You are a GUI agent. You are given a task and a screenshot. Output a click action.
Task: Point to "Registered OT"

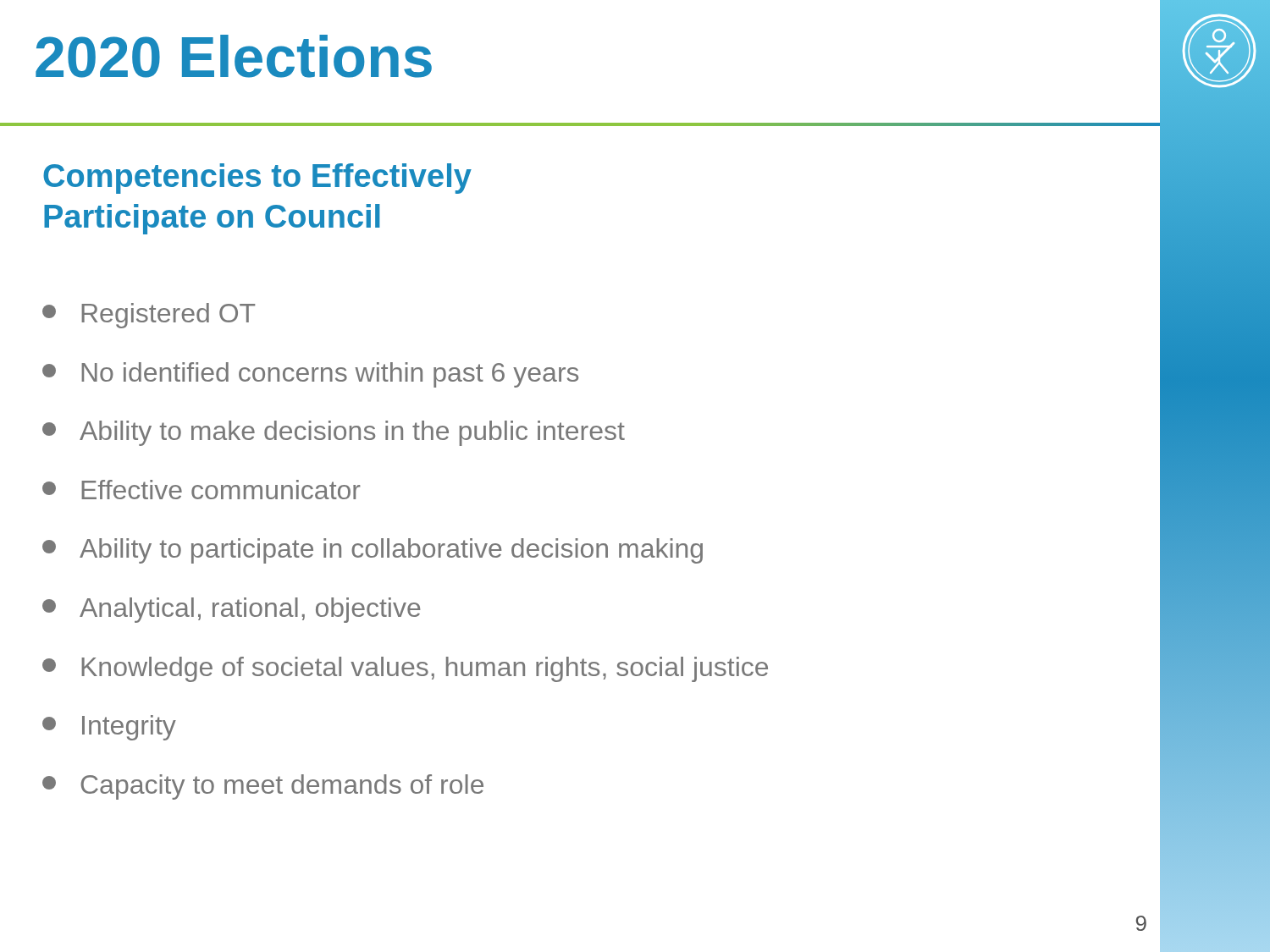pos(149,314)
